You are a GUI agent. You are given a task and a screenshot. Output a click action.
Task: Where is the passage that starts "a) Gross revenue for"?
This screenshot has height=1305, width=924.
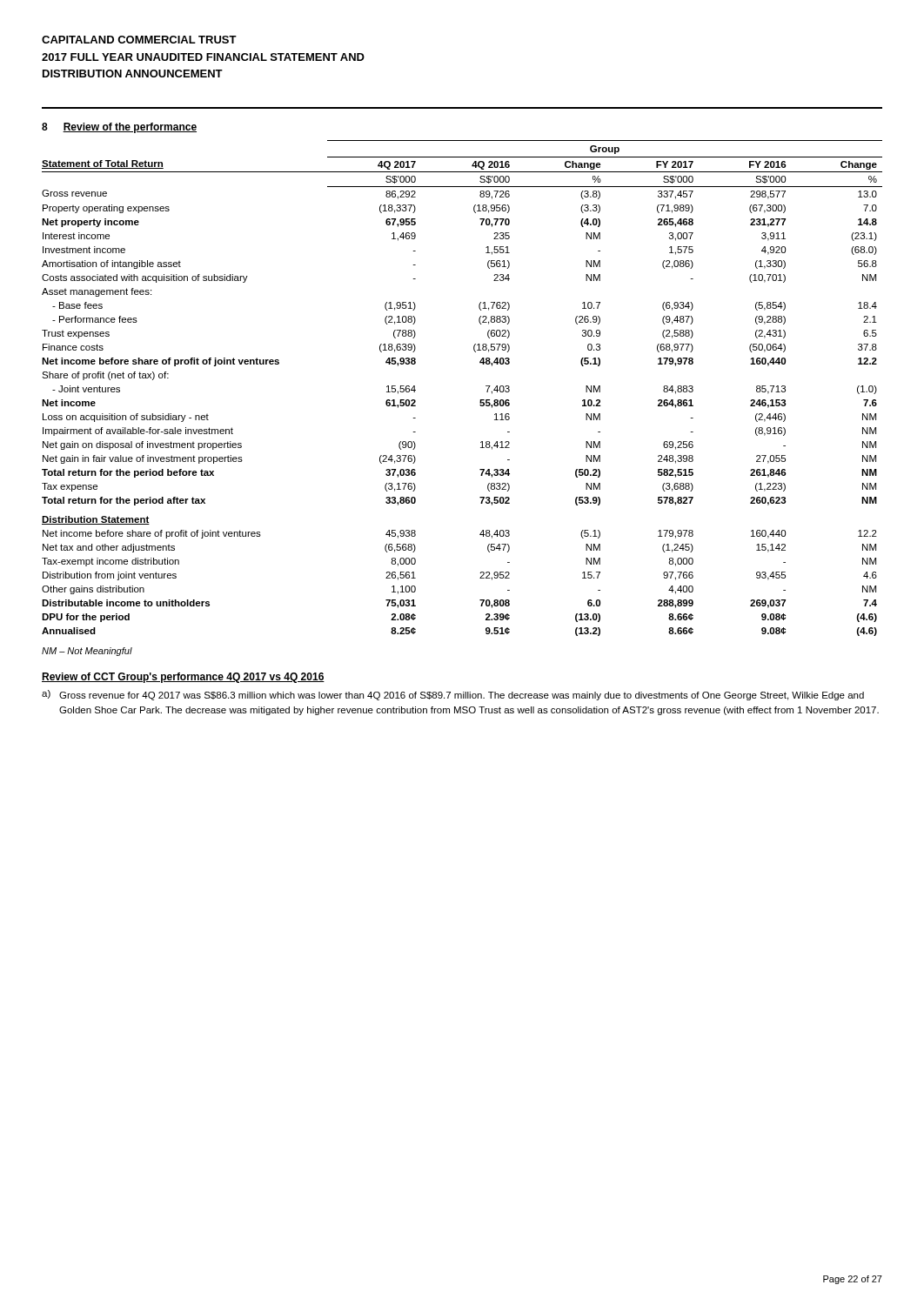pyautogui.click(x=462, y=703)
